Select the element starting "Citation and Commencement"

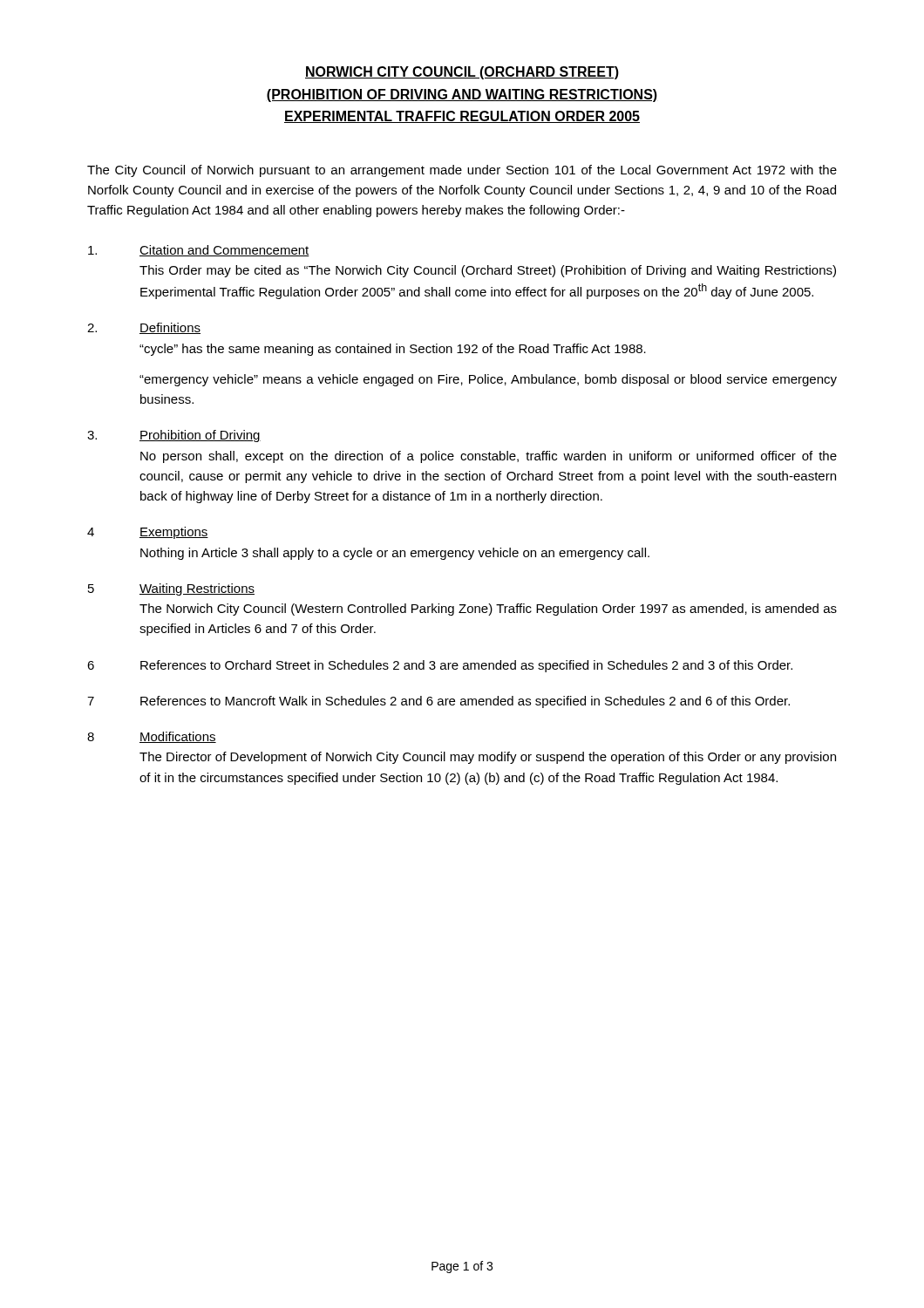[x=224, y=249]
